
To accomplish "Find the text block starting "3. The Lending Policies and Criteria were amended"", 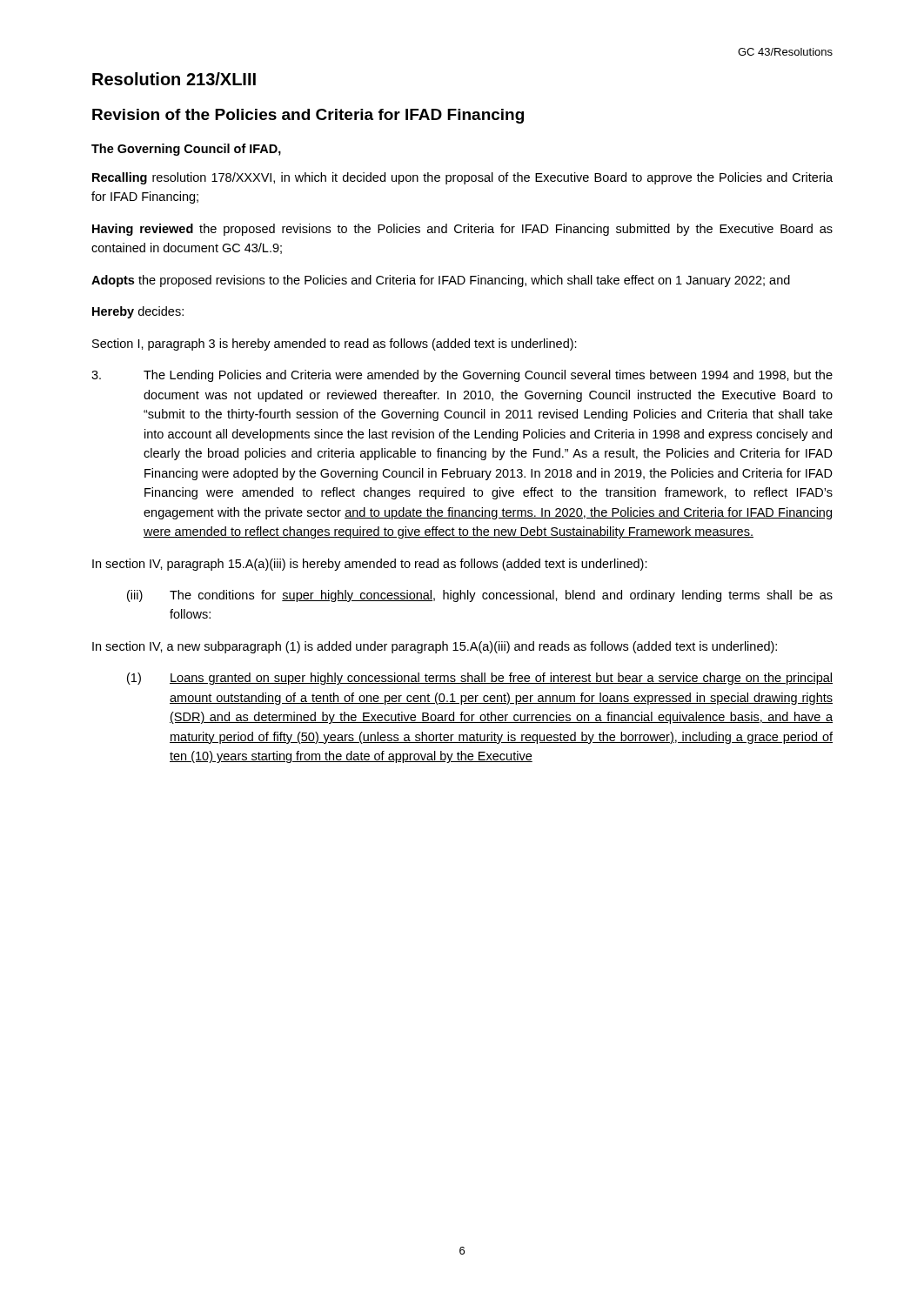I will coord(462,454).
